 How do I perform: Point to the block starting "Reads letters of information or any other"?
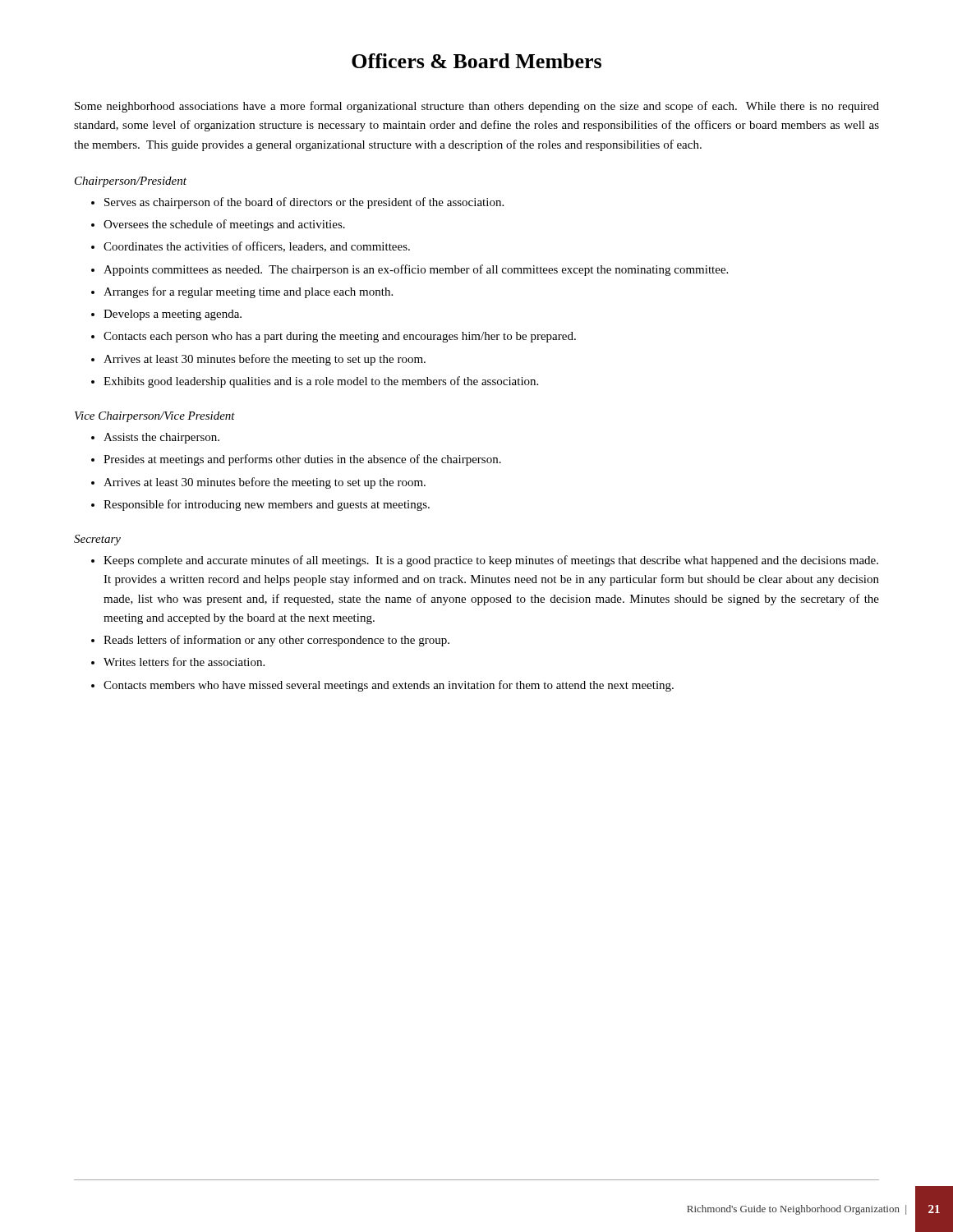pyautogui.click(x=276, y=641)
